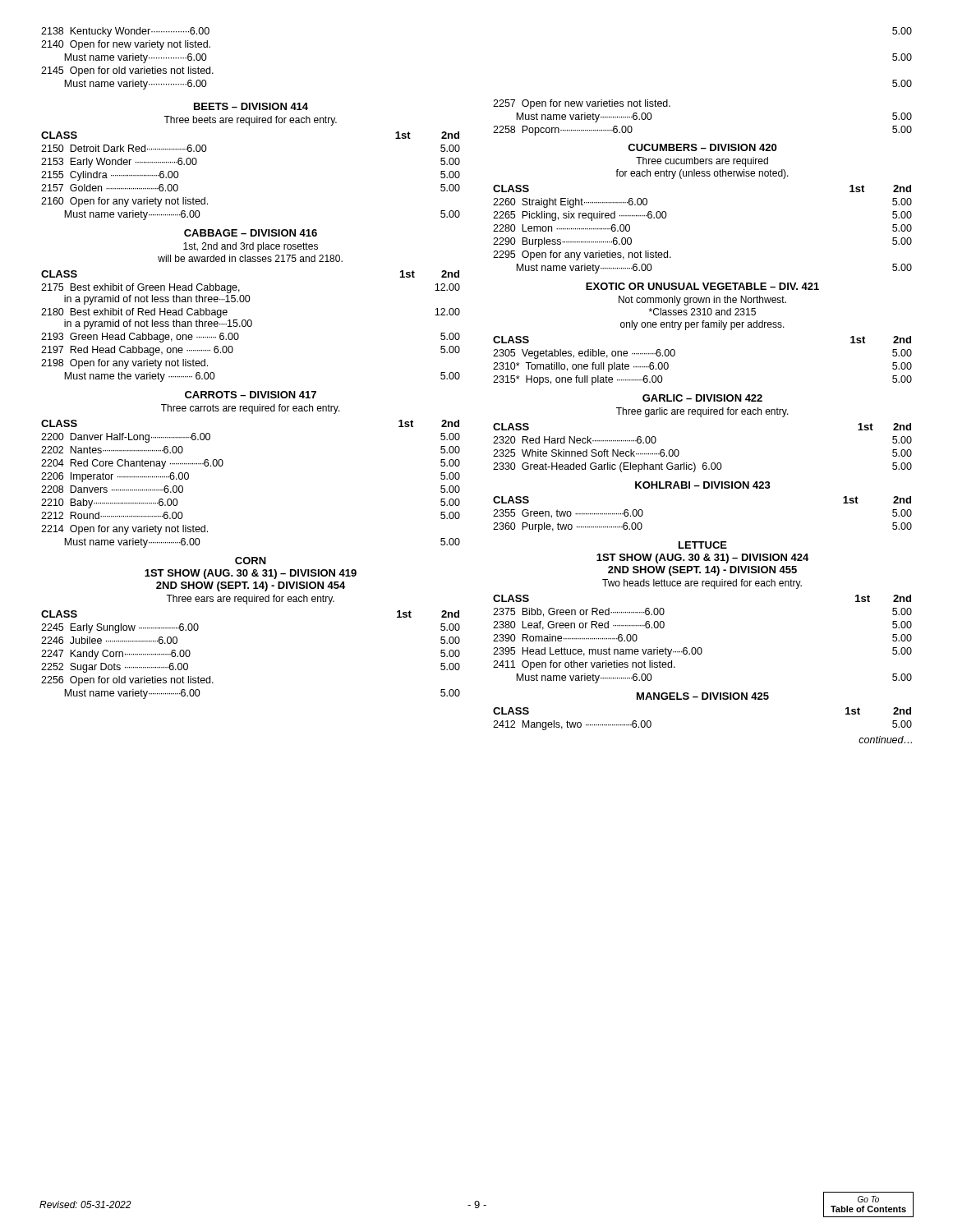
Task: Select the table that reads "2153 Early Wonder ····················· 6.00"
Action: tap(251, 175)
